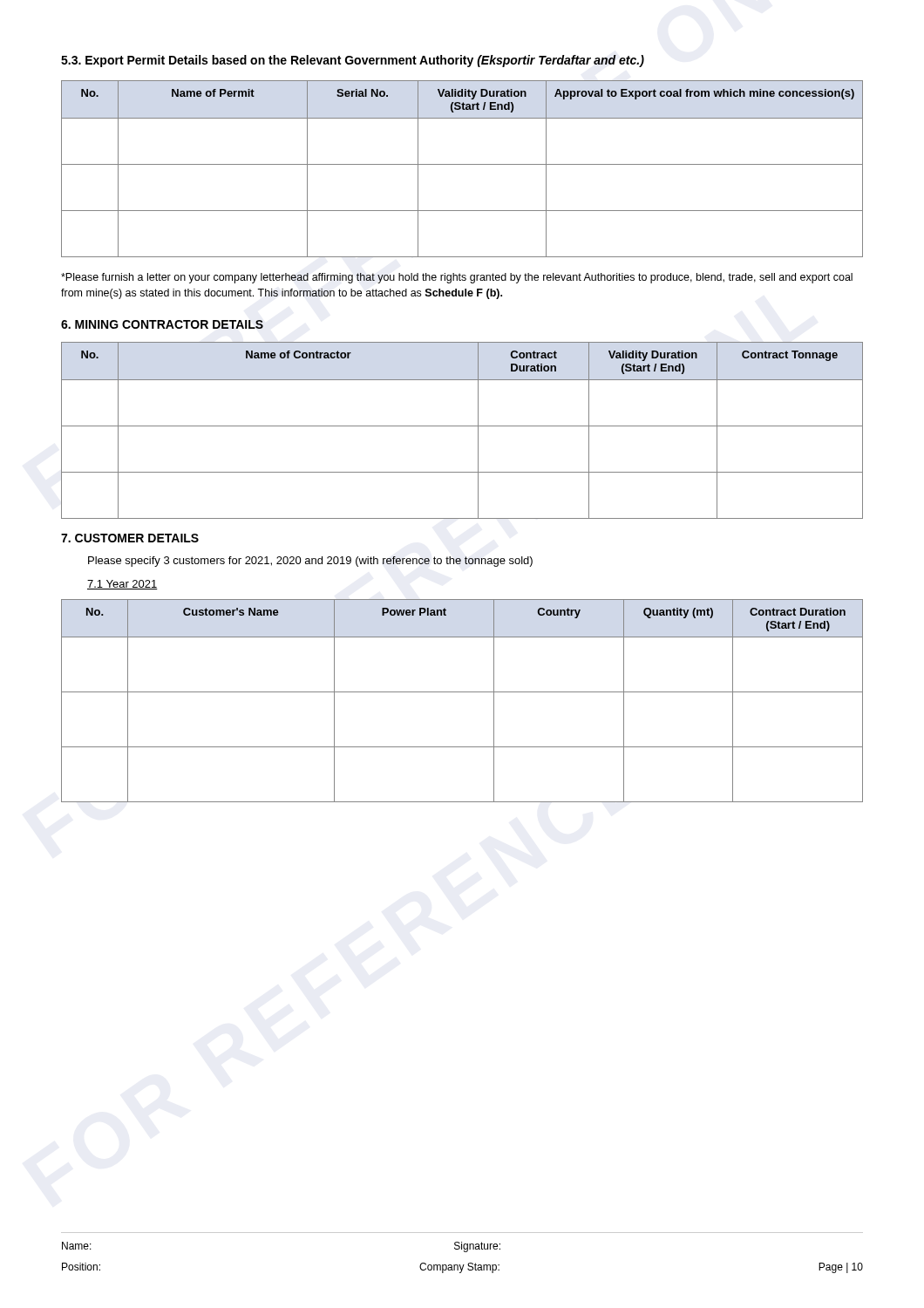Locate the section header that reads "7.1 Year 2021"
Viewport: 924px width, 1308px height.
[x=122, y=584]
